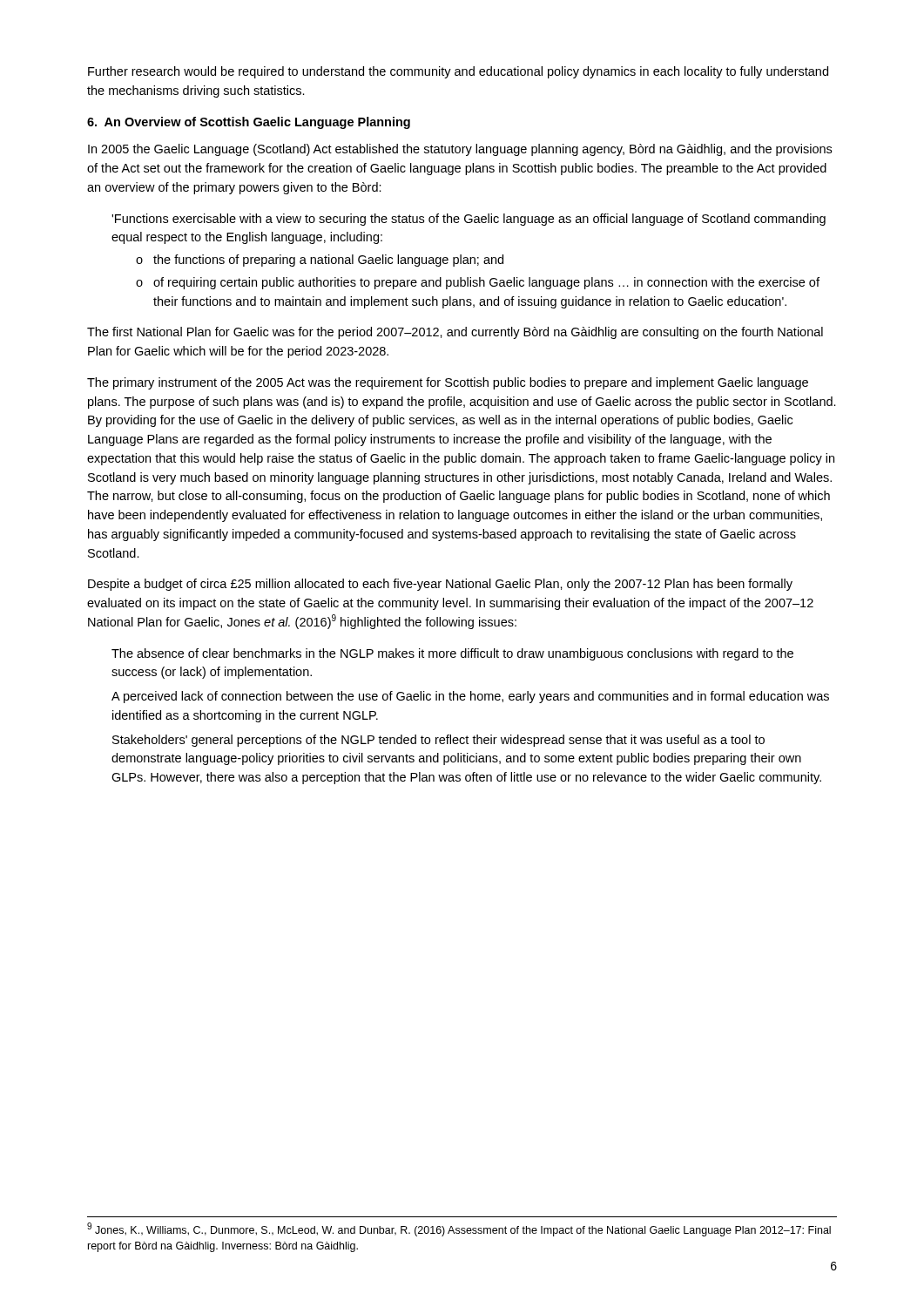Find the passage starting "The absence of clear benchmarks"
The height and width of the screenshot is (1307, 924).
453,663
